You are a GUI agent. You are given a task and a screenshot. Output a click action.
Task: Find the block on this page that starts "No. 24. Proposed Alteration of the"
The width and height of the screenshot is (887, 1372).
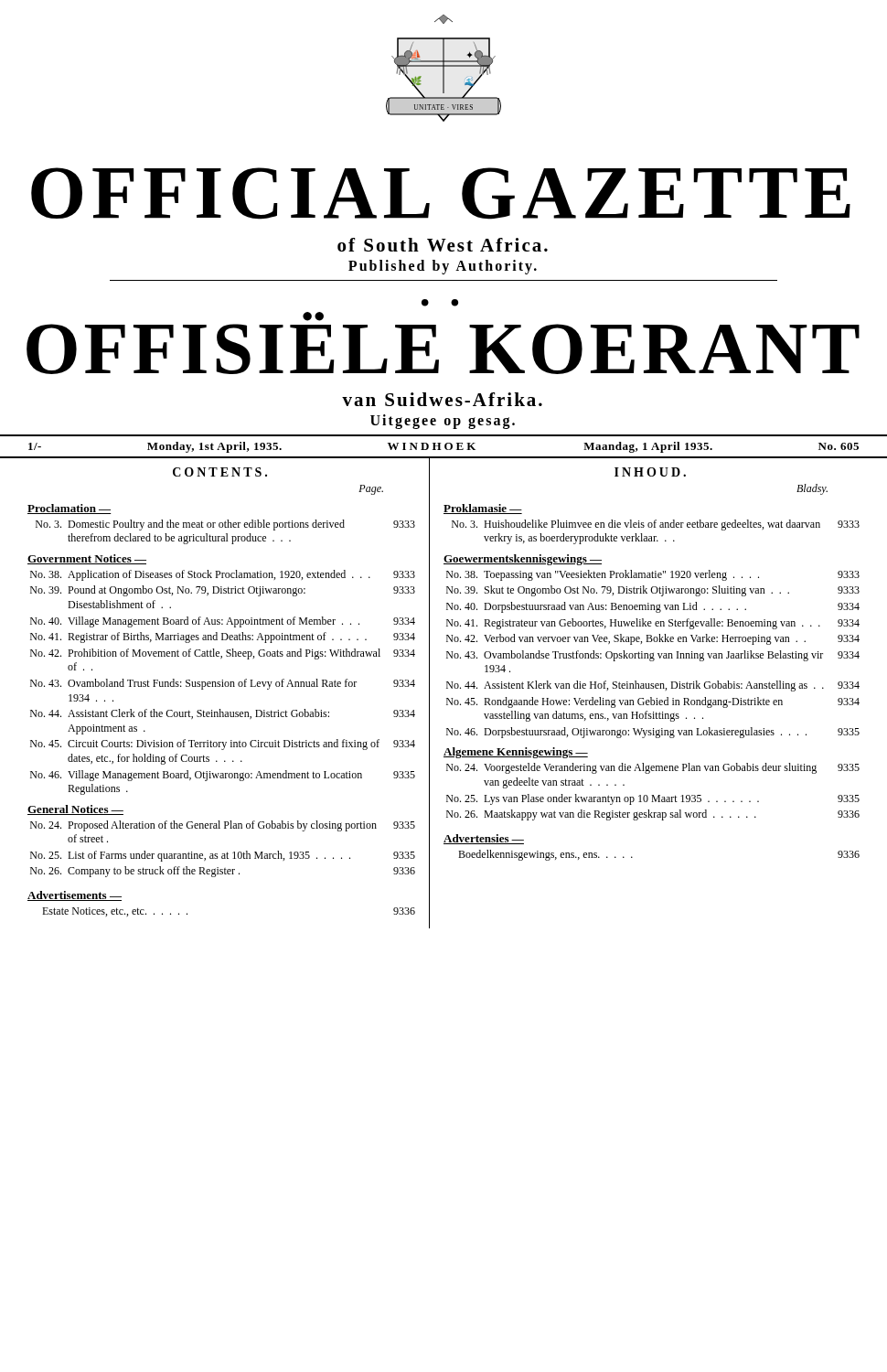tap(221, 833)
